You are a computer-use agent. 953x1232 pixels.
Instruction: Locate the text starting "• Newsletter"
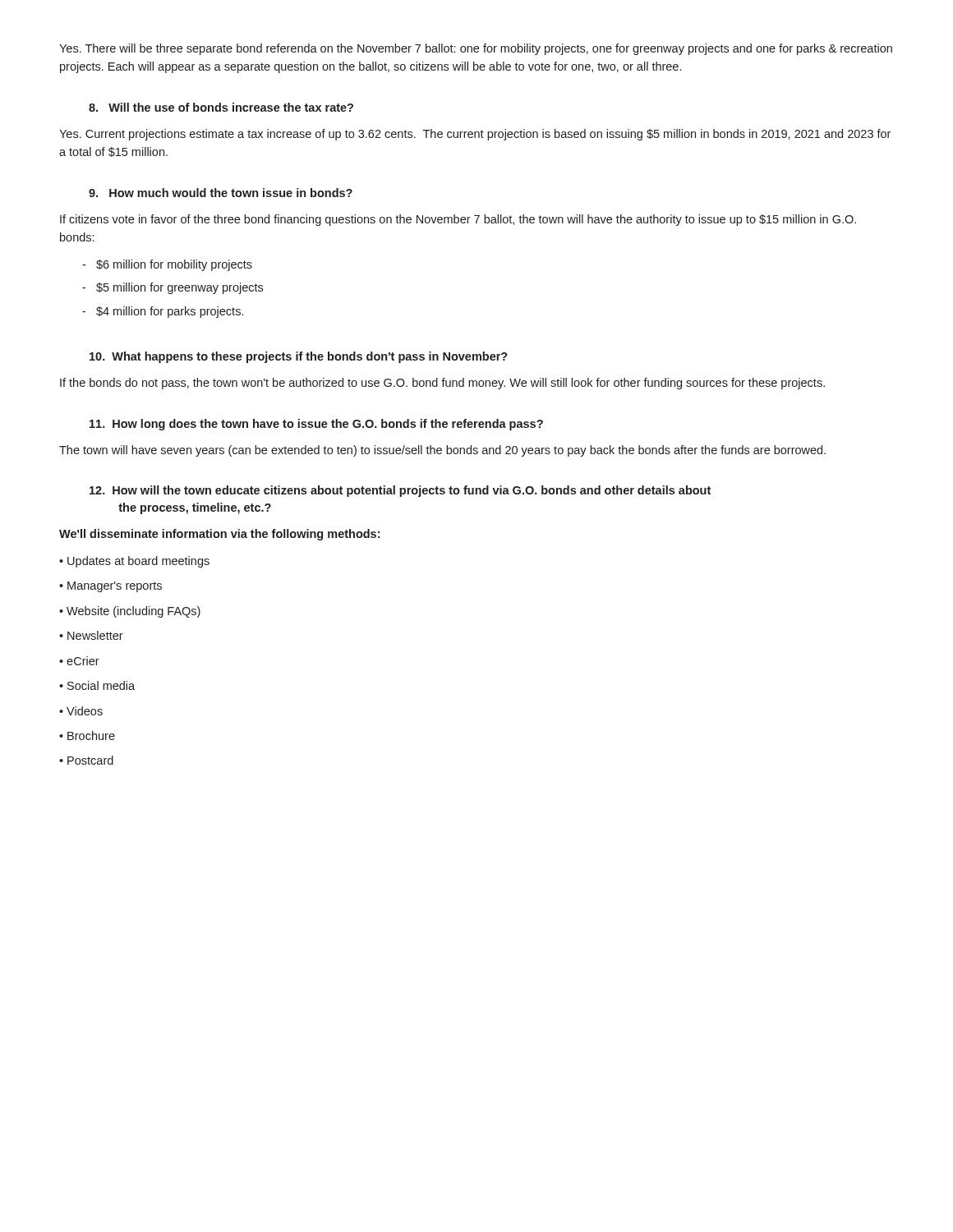tap(91, 636)
